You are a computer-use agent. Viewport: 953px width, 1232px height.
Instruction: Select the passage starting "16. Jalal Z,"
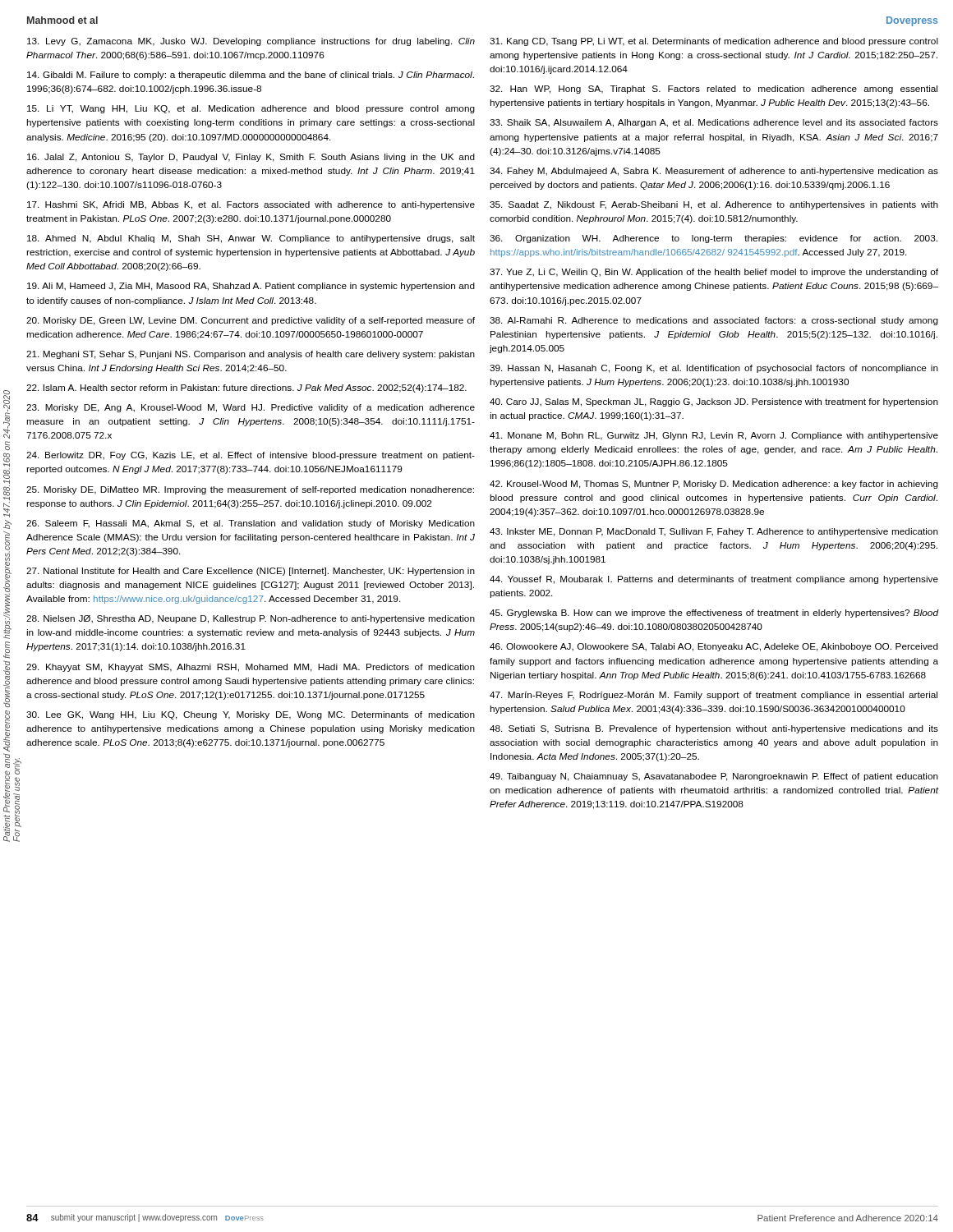pos(251,171)
